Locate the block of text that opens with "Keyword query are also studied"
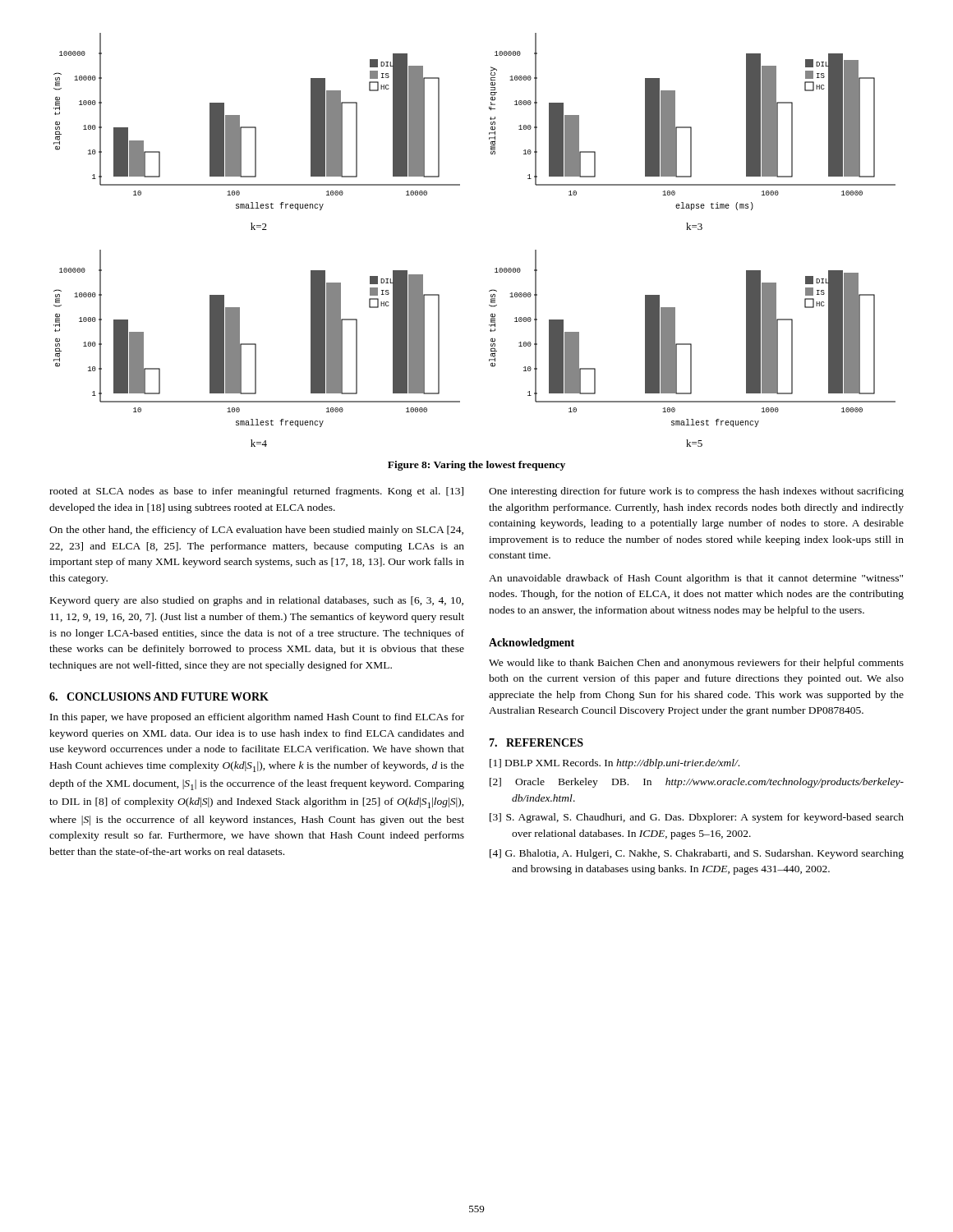Screen dimensions: 1232x953 [257, 632]
